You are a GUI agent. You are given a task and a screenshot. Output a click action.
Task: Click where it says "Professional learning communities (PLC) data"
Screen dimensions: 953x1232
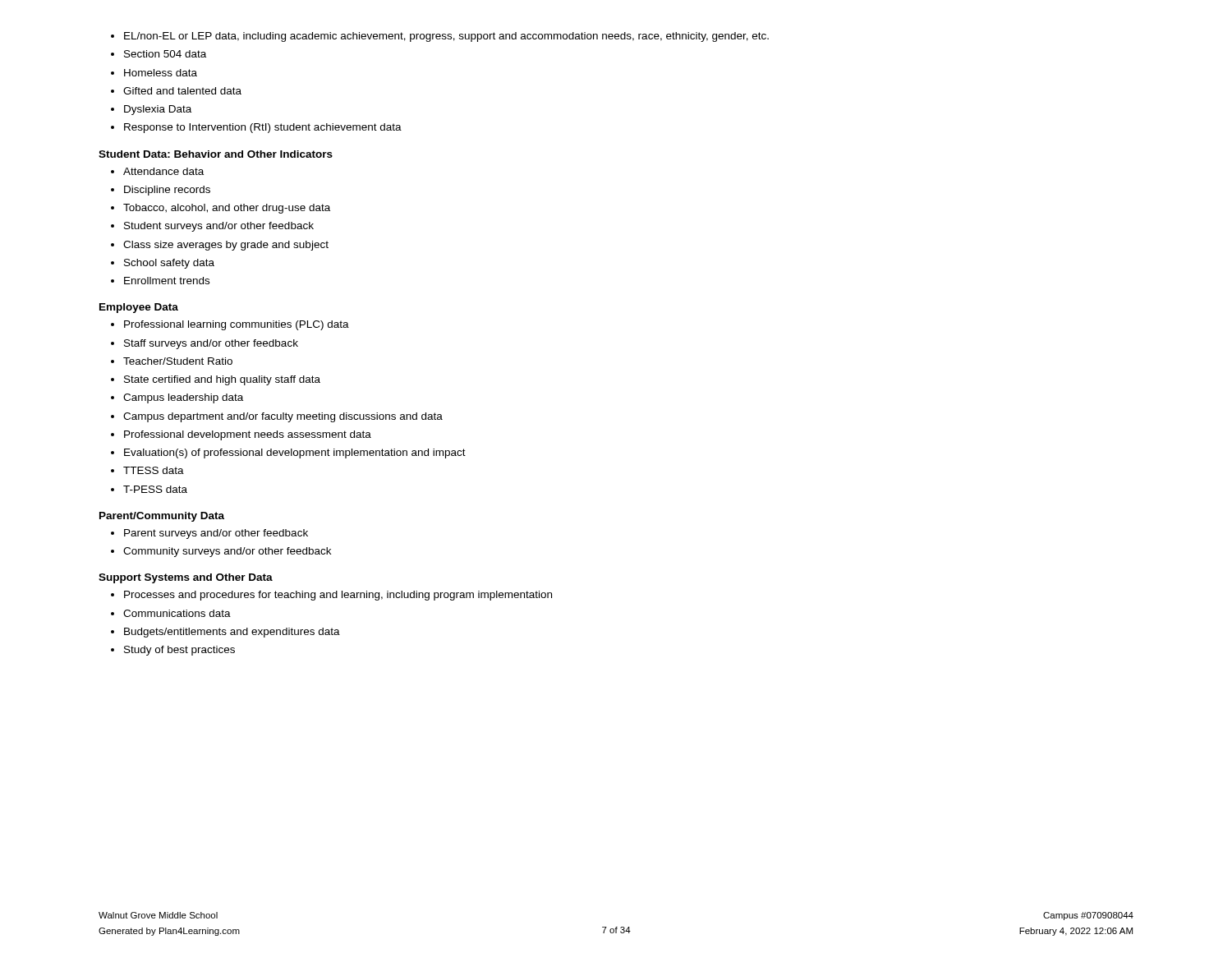237,325
